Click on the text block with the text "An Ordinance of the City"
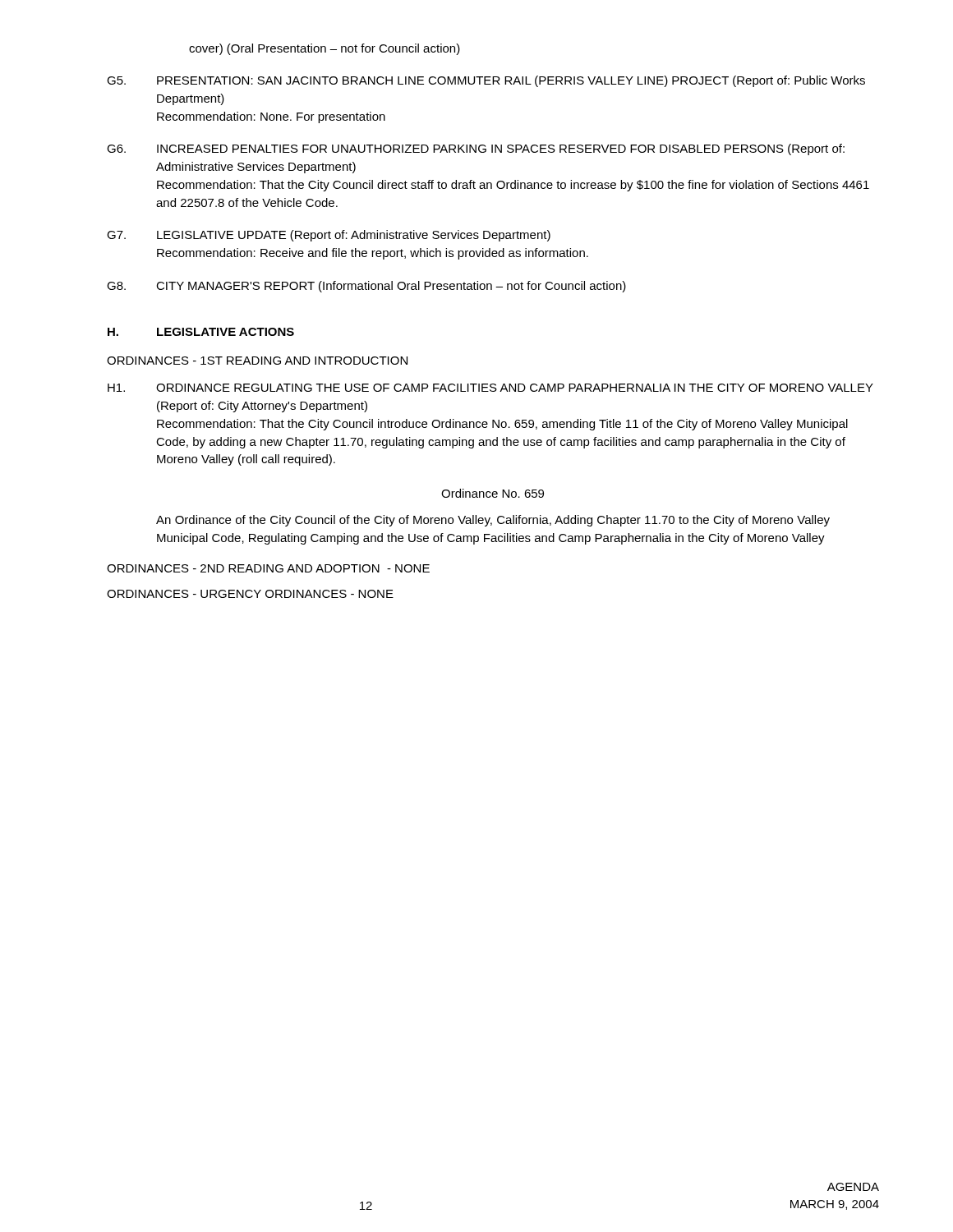The image size is (953, 1232). tap(493, 528)
